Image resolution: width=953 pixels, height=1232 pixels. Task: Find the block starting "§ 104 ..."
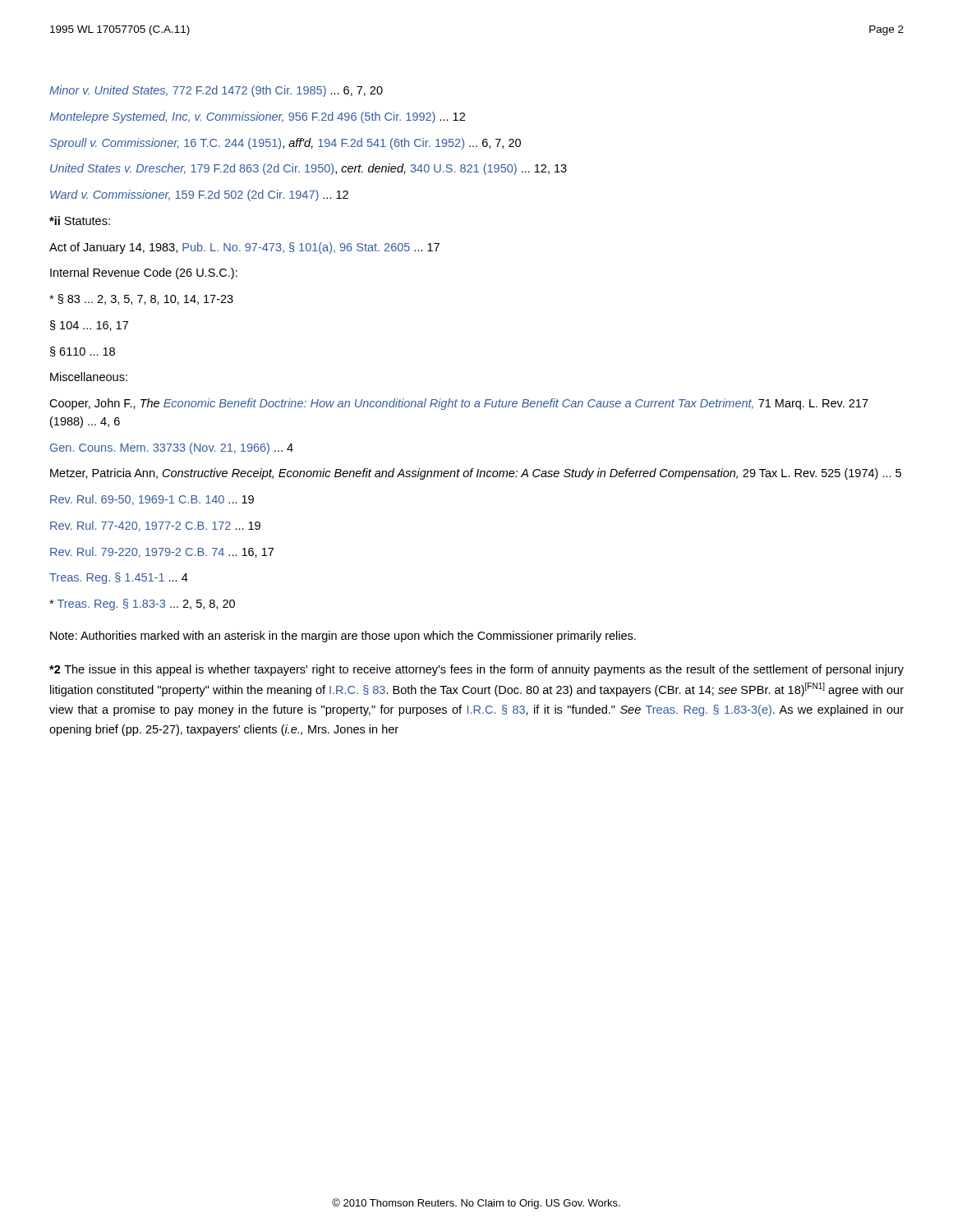[x=89, y=325]
